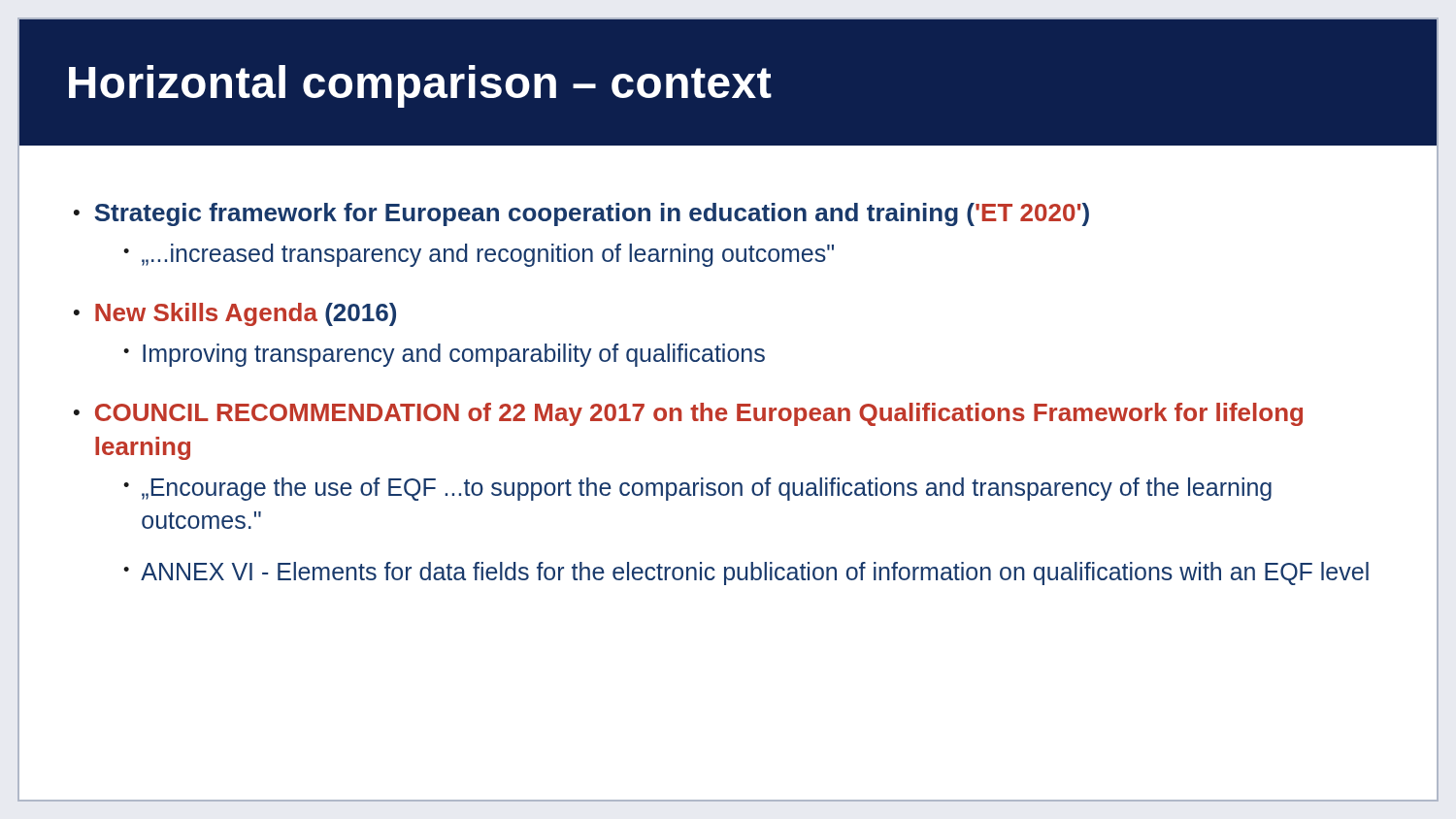Locate the text block starting "• „...increased transparency and recognition of"
Viewport: 1456px width, 819px height.
click(479, 254)
